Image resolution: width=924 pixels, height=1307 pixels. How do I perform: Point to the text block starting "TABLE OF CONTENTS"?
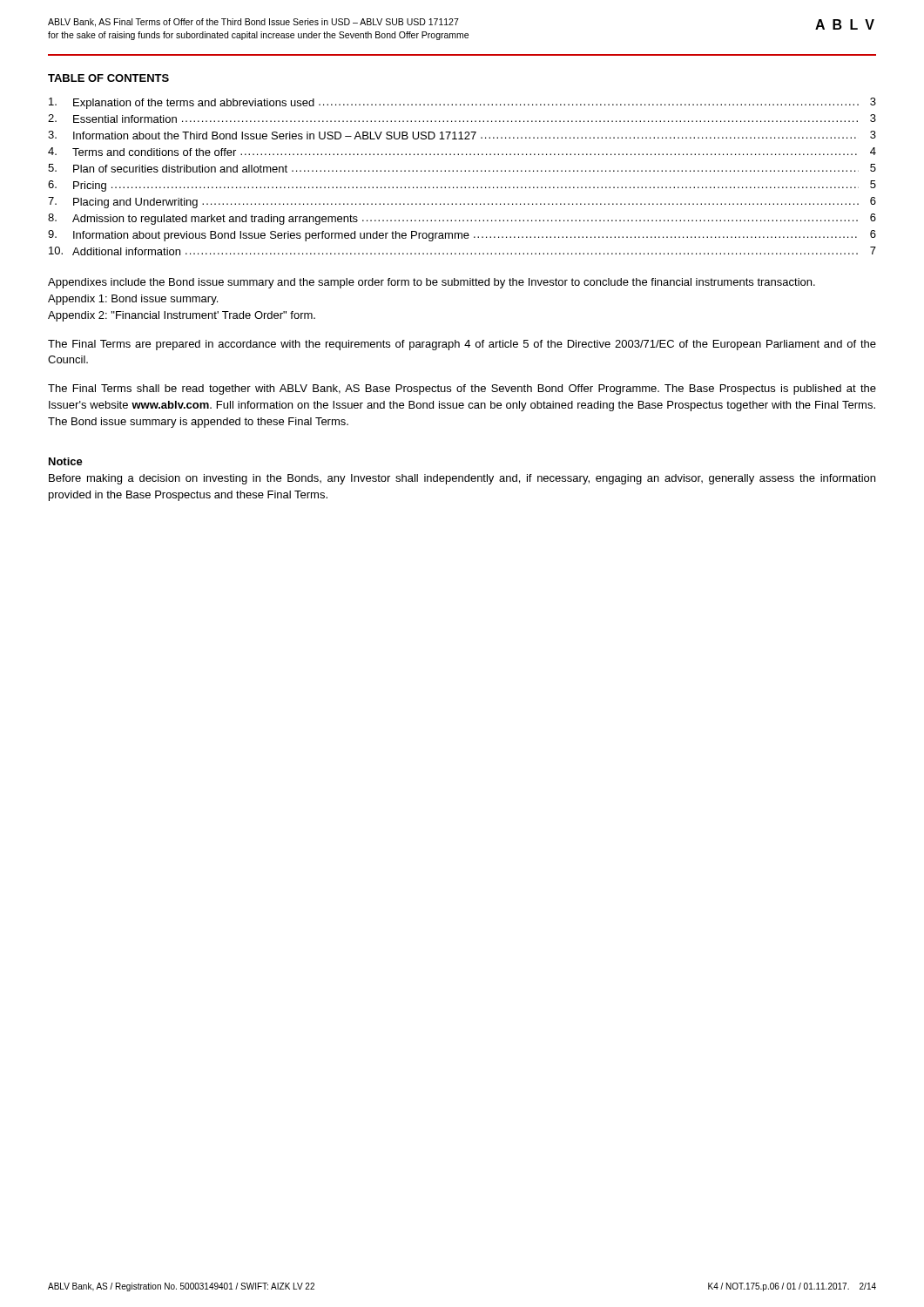click(x=108, y=78)
